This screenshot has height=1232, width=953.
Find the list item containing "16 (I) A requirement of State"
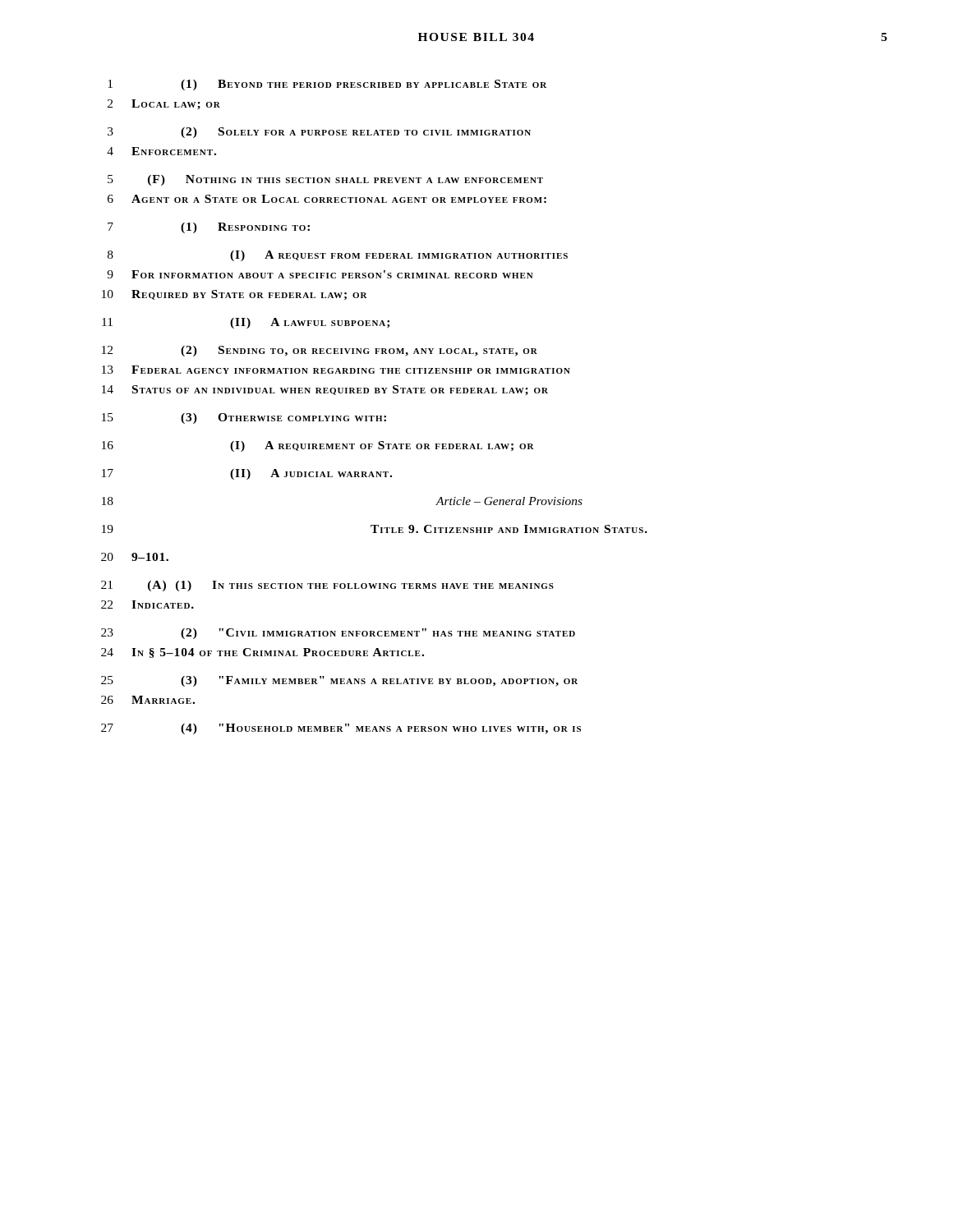[485, 445]
